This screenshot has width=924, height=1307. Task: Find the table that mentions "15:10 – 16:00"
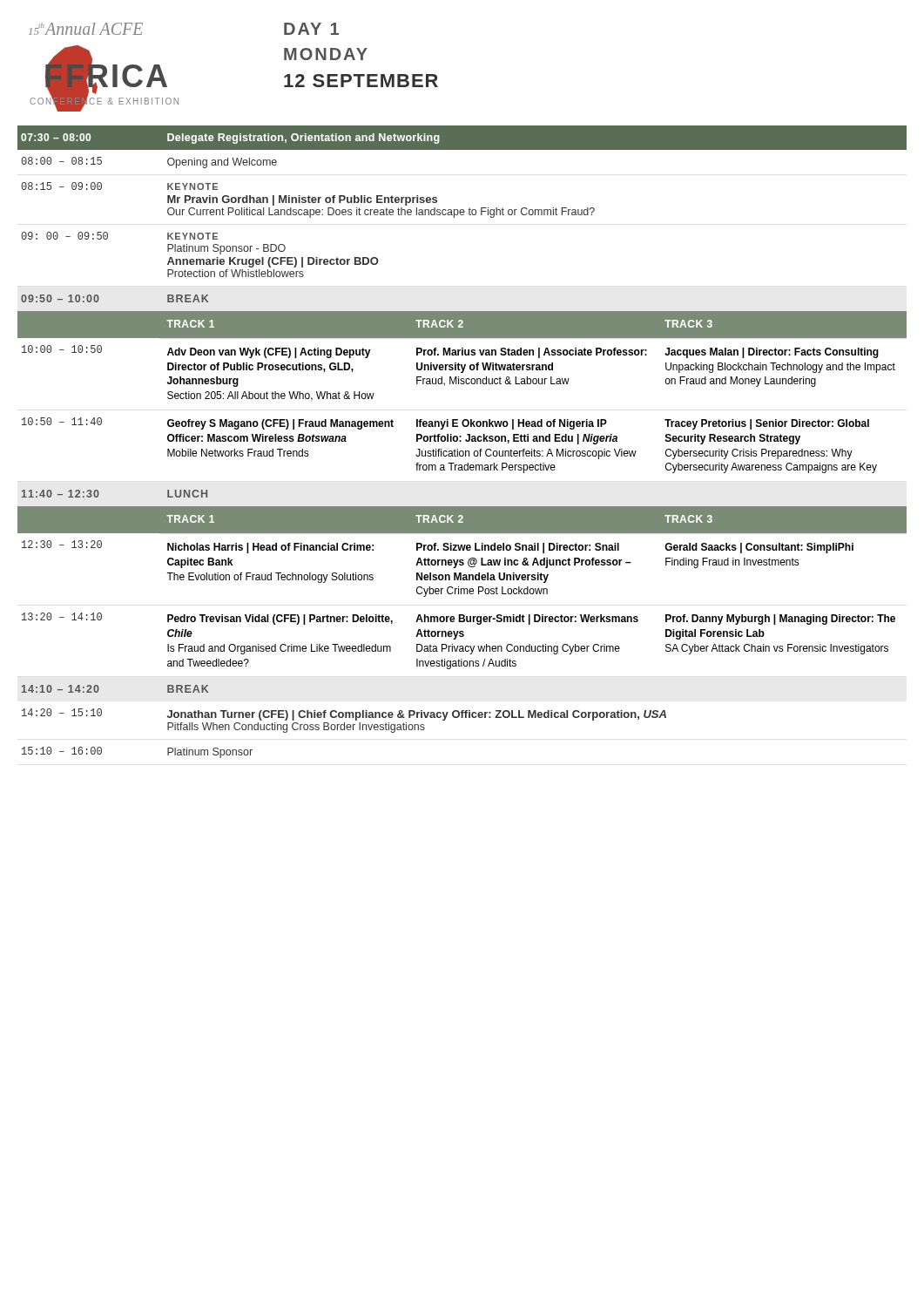click(462, 752)
